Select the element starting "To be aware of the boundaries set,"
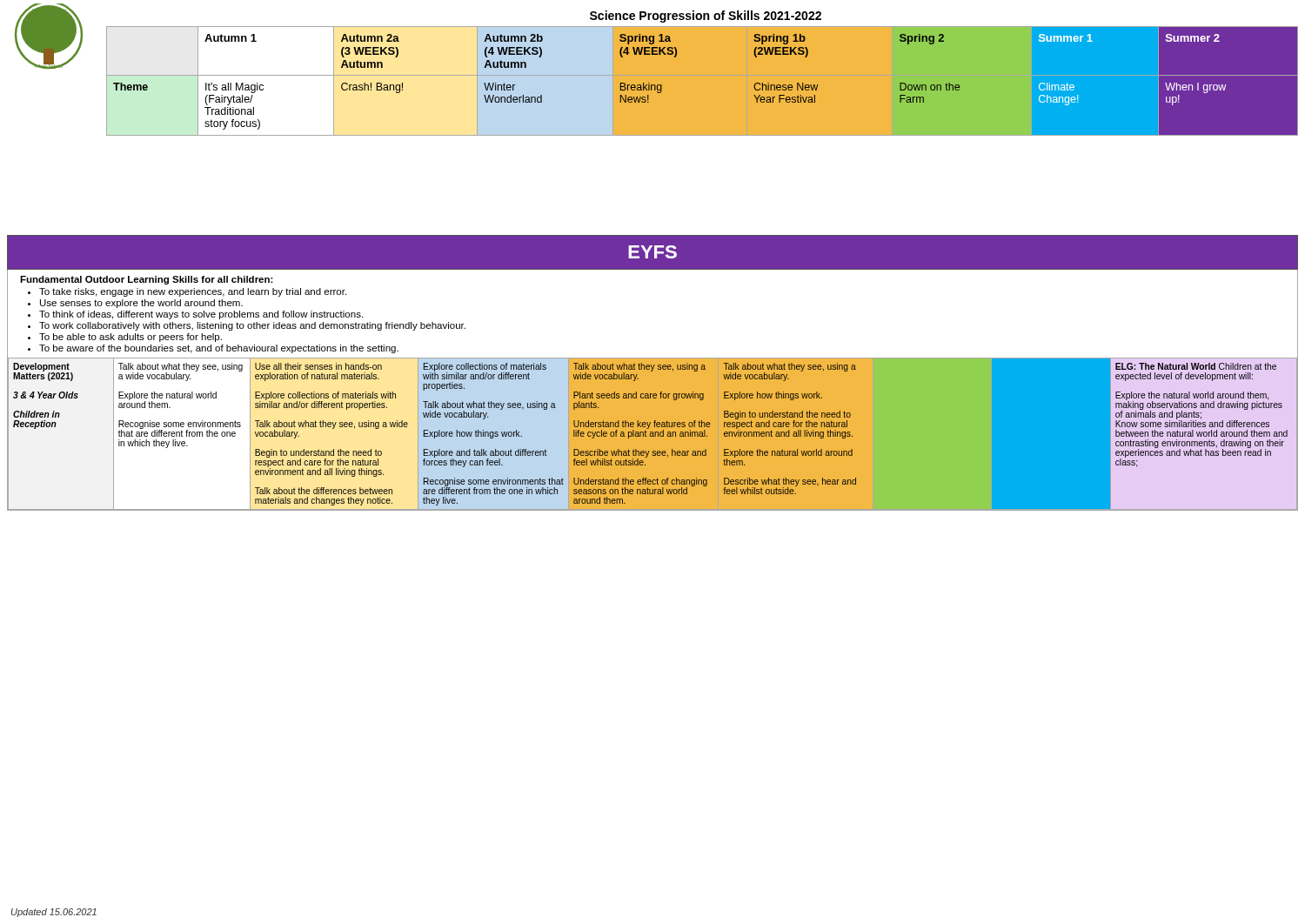Screen dimensions: 924x1305 pos(219,348)
